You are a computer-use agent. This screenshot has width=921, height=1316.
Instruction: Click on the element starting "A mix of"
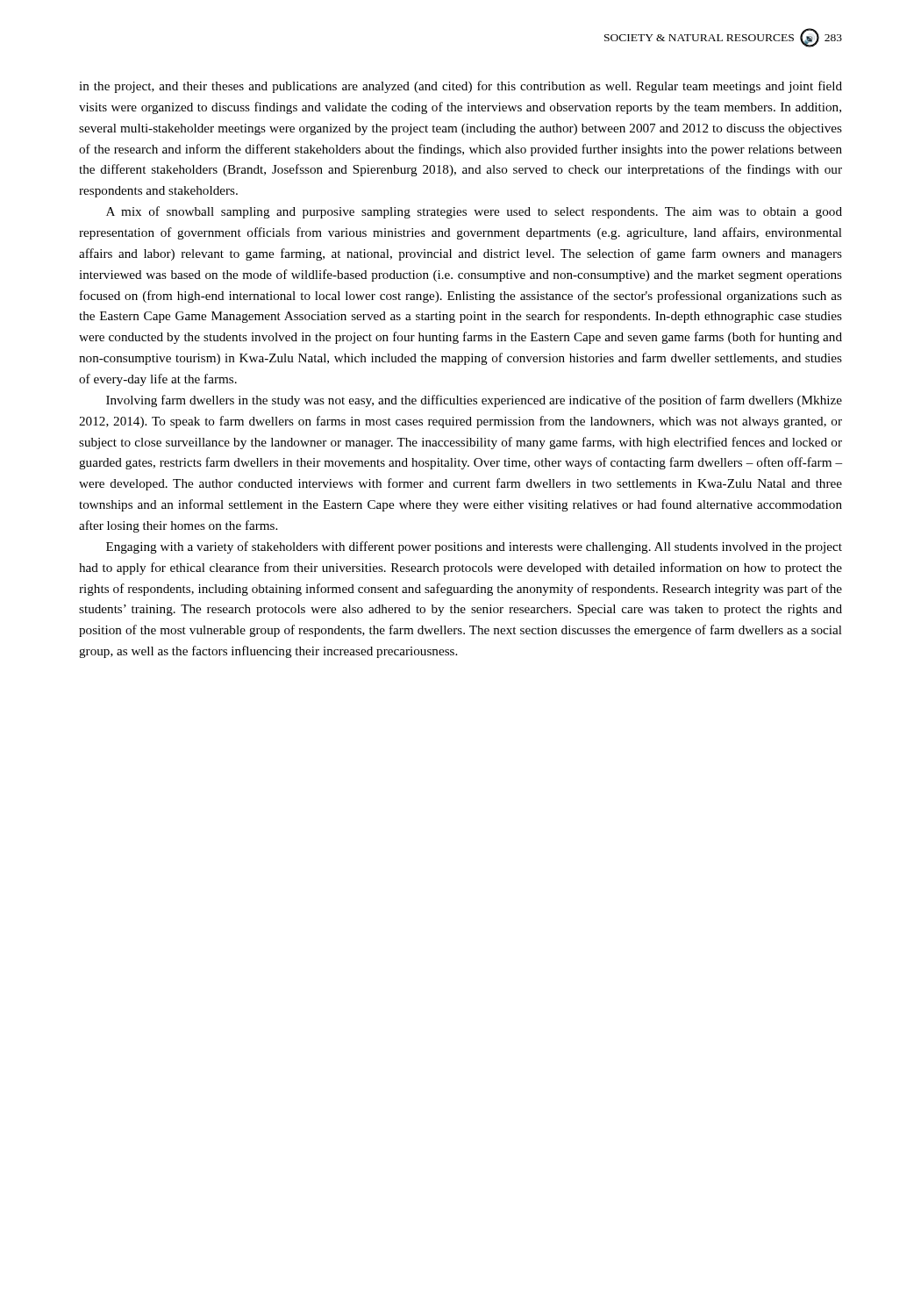coord(460,295)
